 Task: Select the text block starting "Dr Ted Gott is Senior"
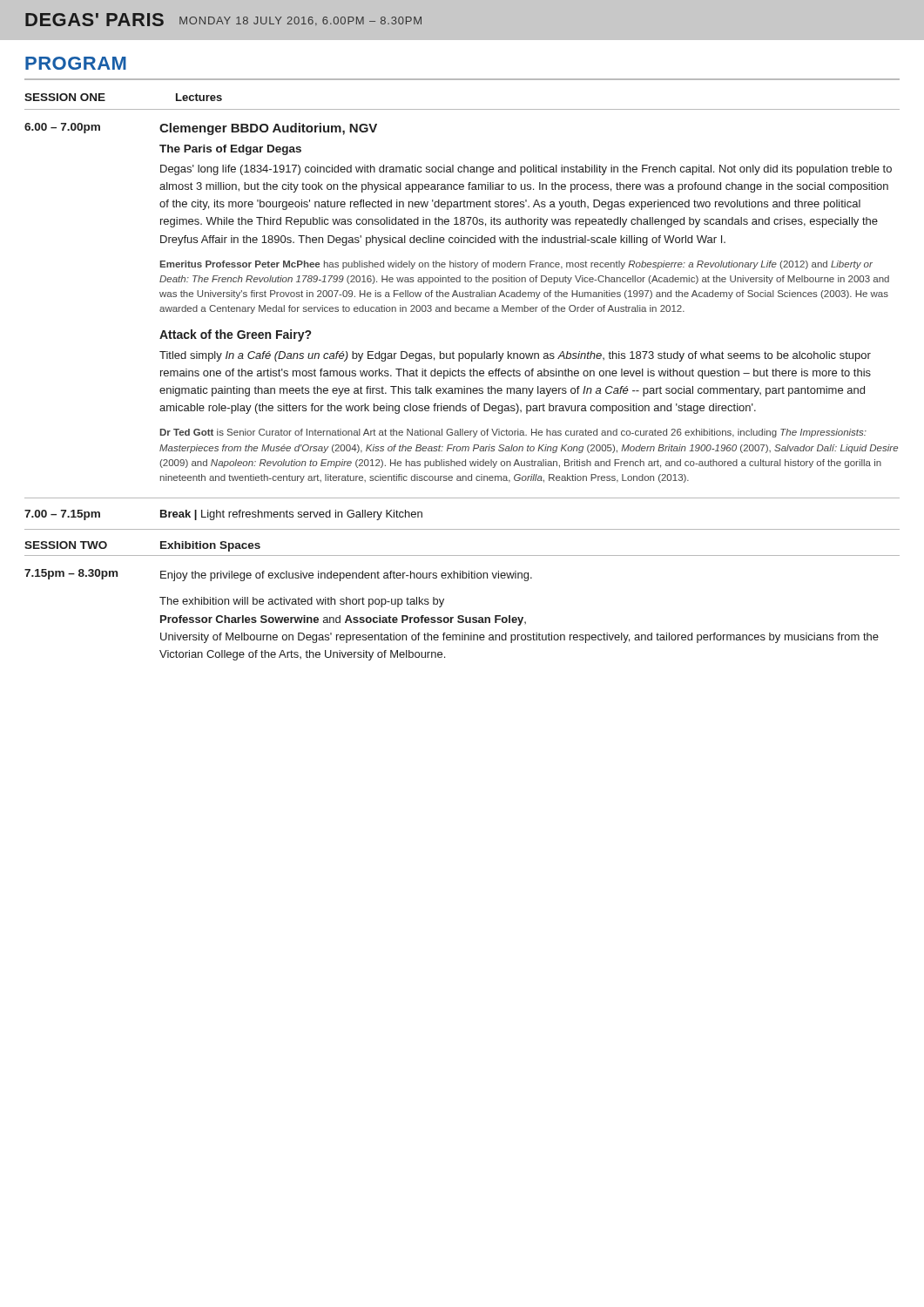(x=529, y=455)
